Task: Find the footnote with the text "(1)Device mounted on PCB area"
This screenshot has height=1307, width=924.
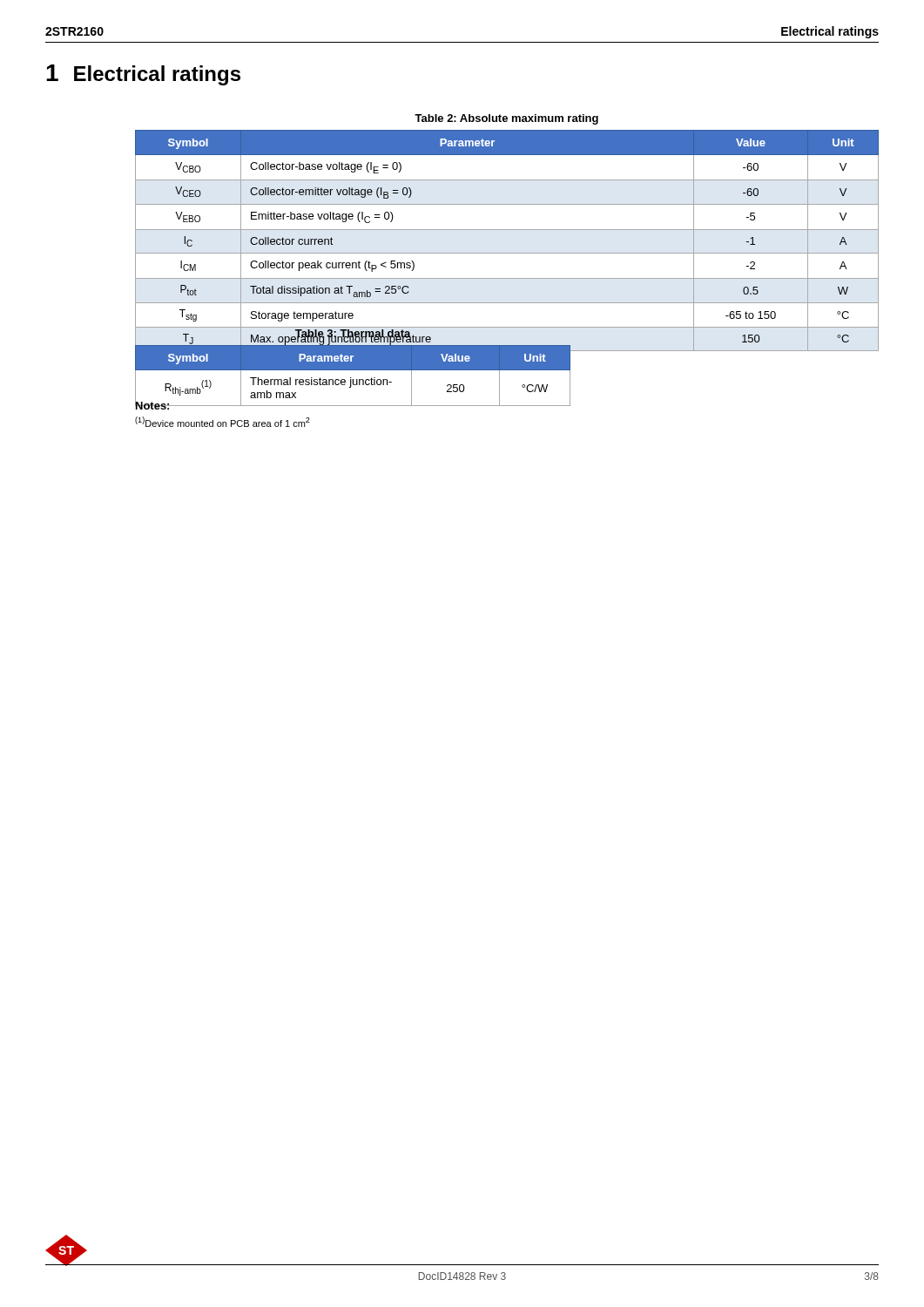Action: [x=222, y=422]
